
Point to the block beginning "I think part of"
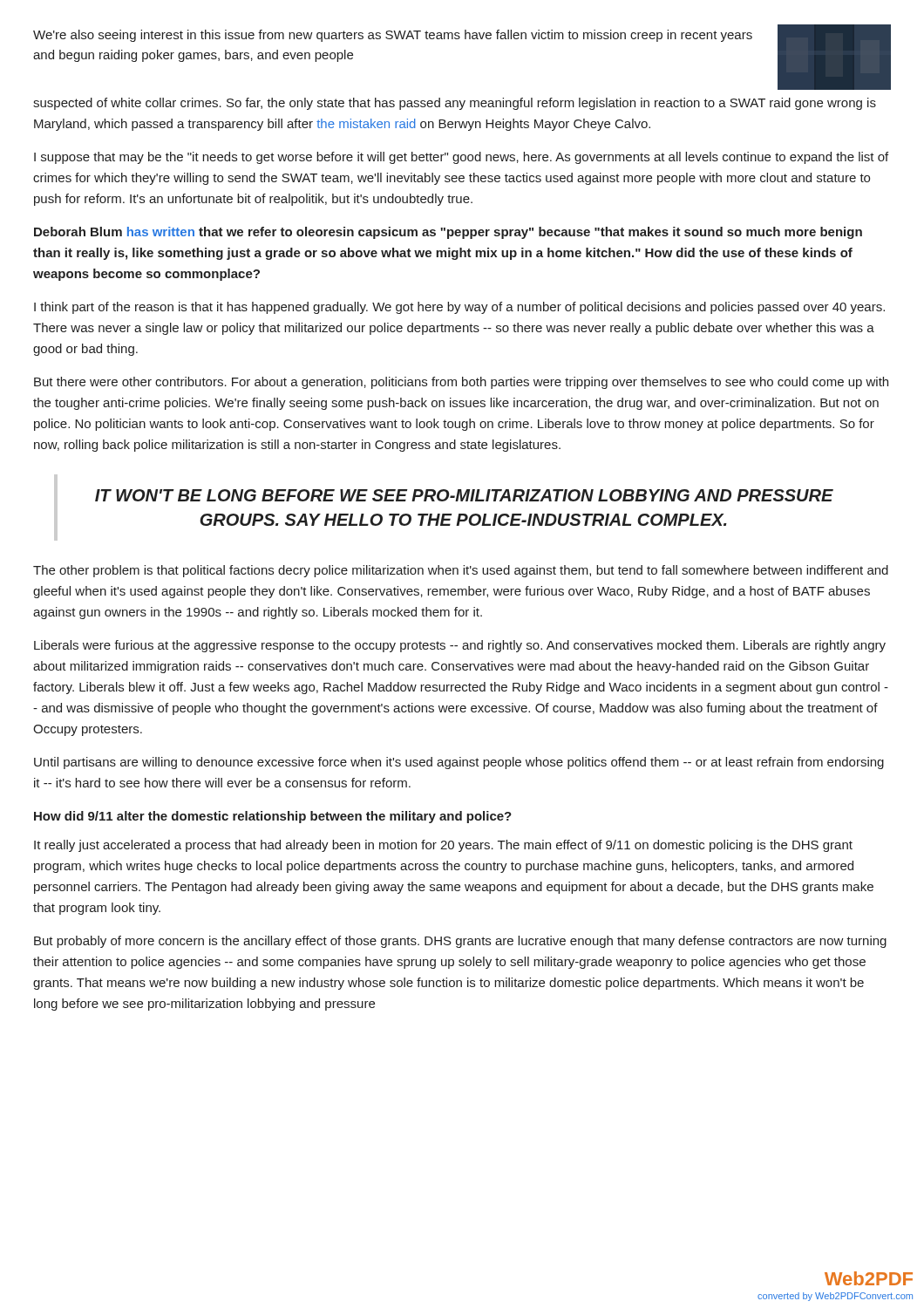click(x=460, y=327)
